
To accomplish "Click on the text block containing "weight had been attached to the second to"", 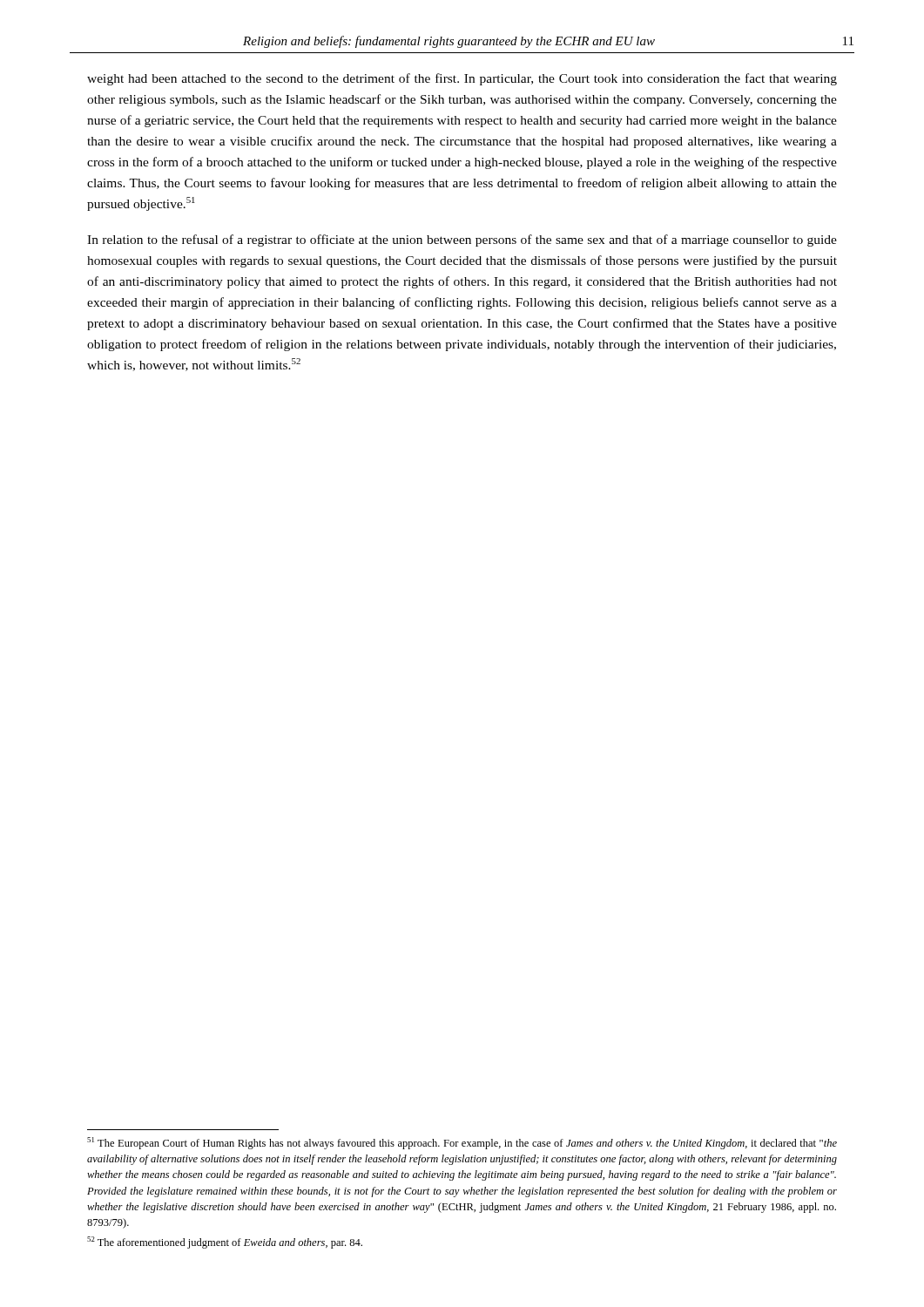I will pos(462,141).
